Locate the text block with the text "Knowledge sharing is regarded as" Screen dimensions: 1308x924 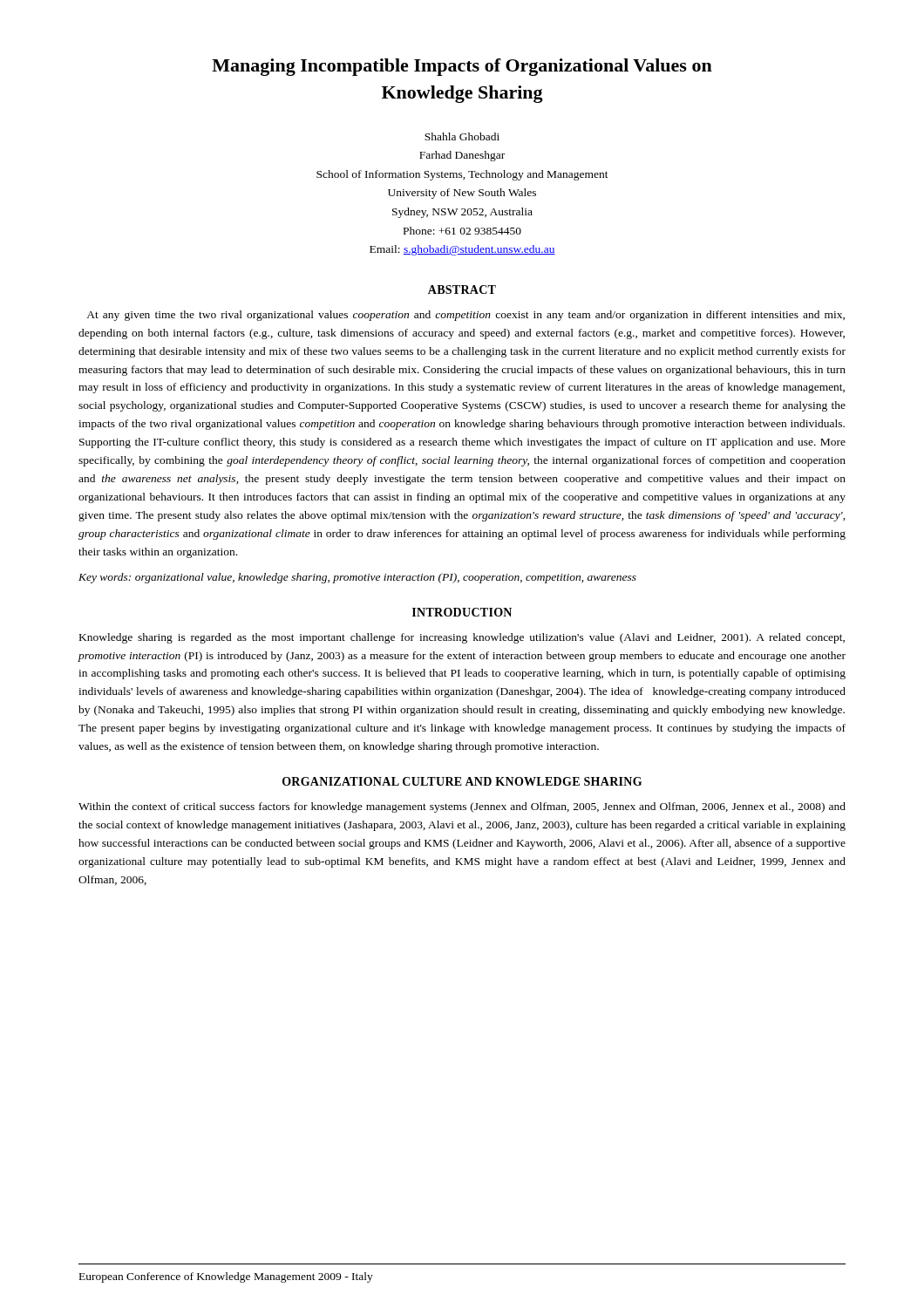[462, 691]
